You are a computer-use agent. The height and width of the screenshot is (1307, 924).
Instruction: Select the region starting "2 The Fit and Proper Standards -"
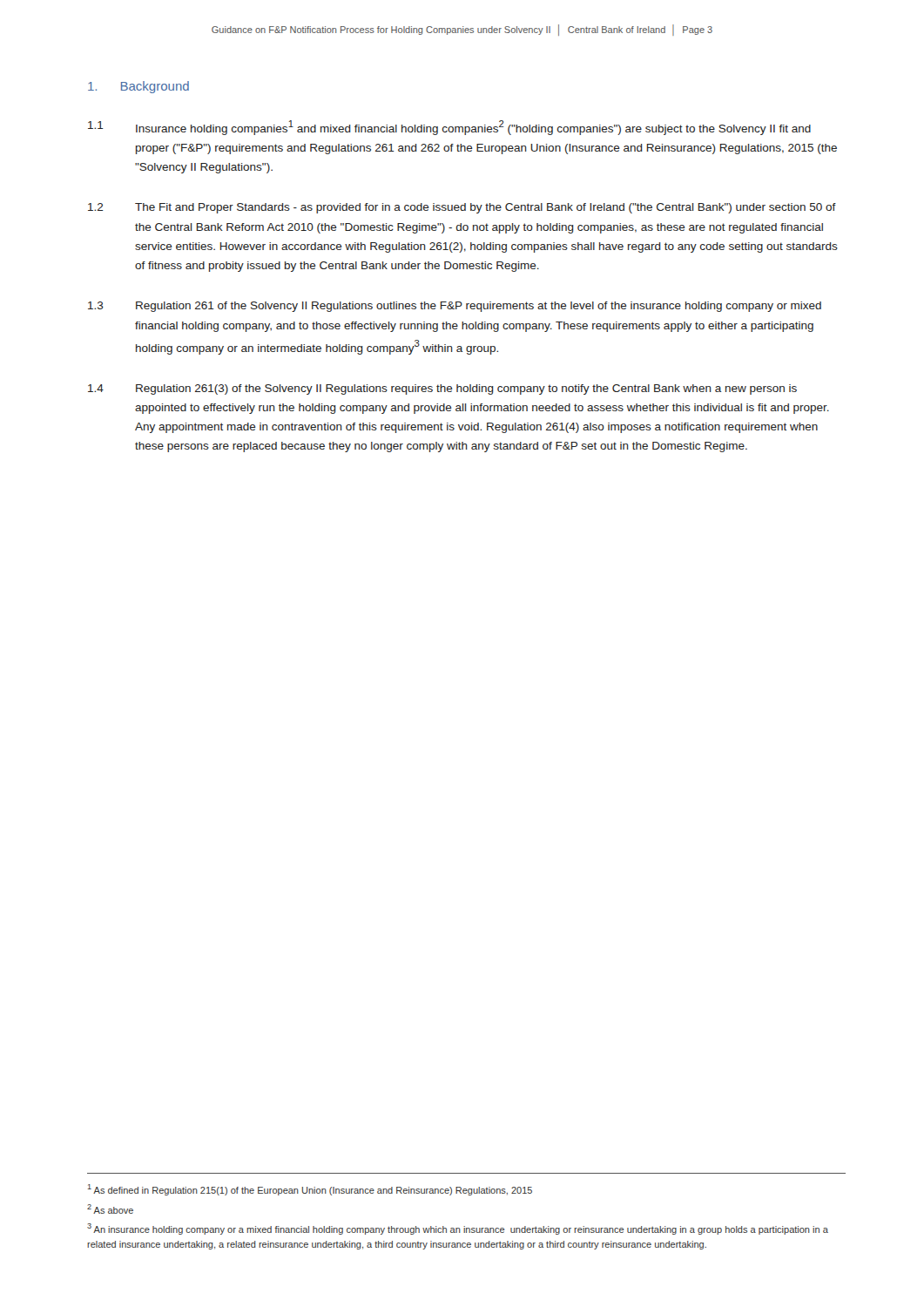click(x=466, y=237)
